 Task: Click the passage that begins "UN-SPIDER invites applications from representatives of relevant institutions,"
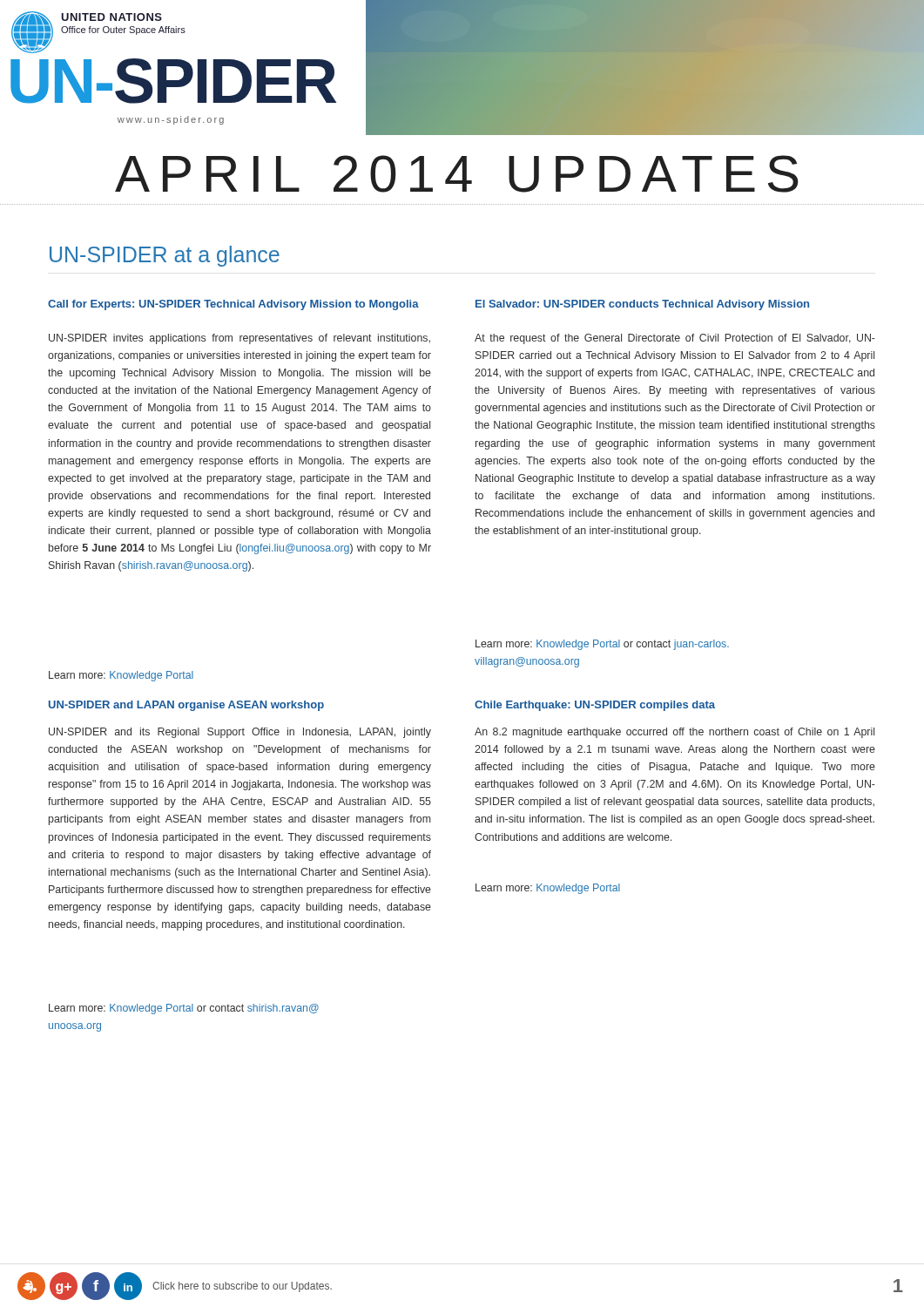tap(239, 452)
